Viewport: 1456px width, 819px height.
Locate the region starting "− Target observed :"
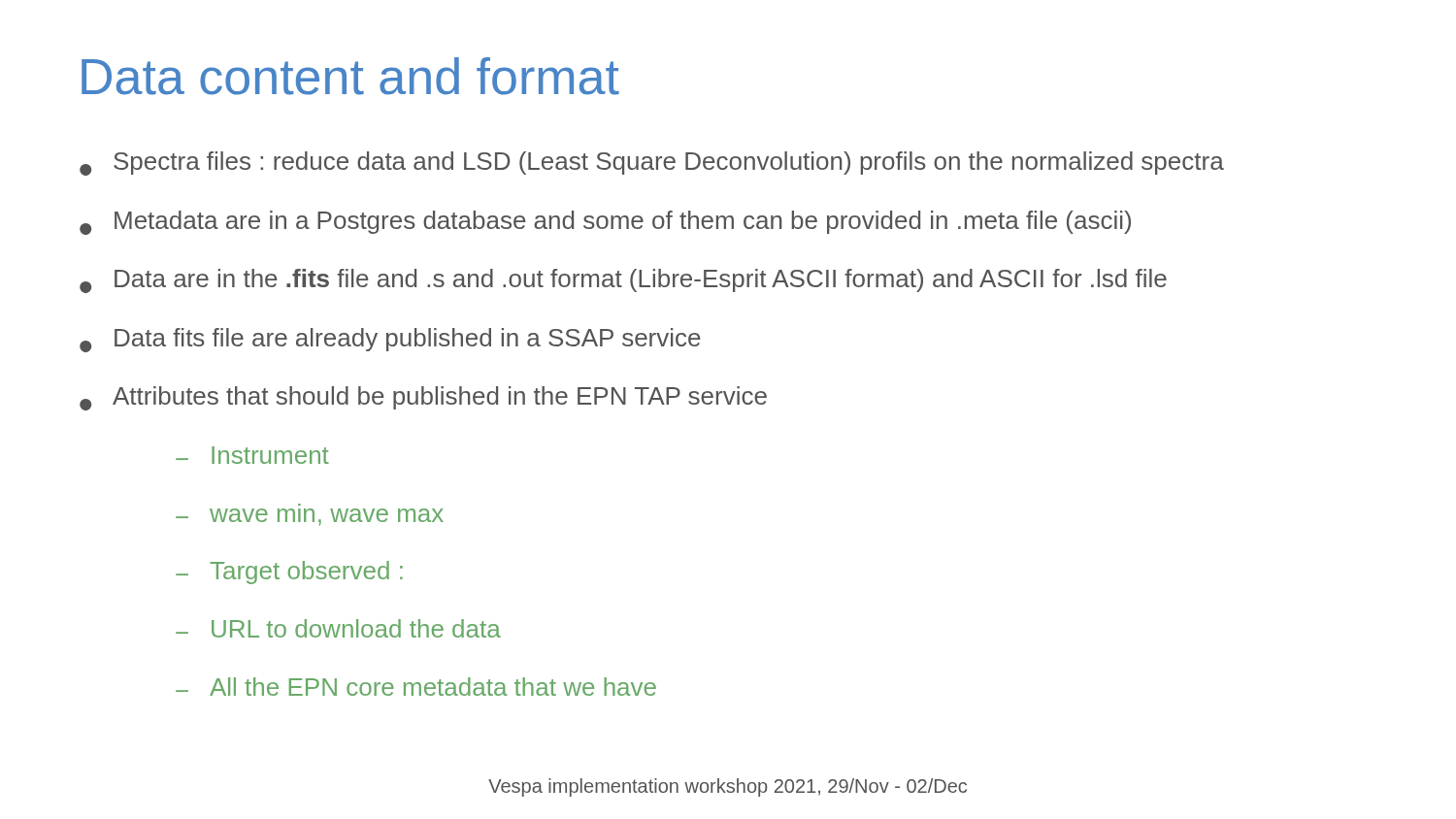(289, 573)
